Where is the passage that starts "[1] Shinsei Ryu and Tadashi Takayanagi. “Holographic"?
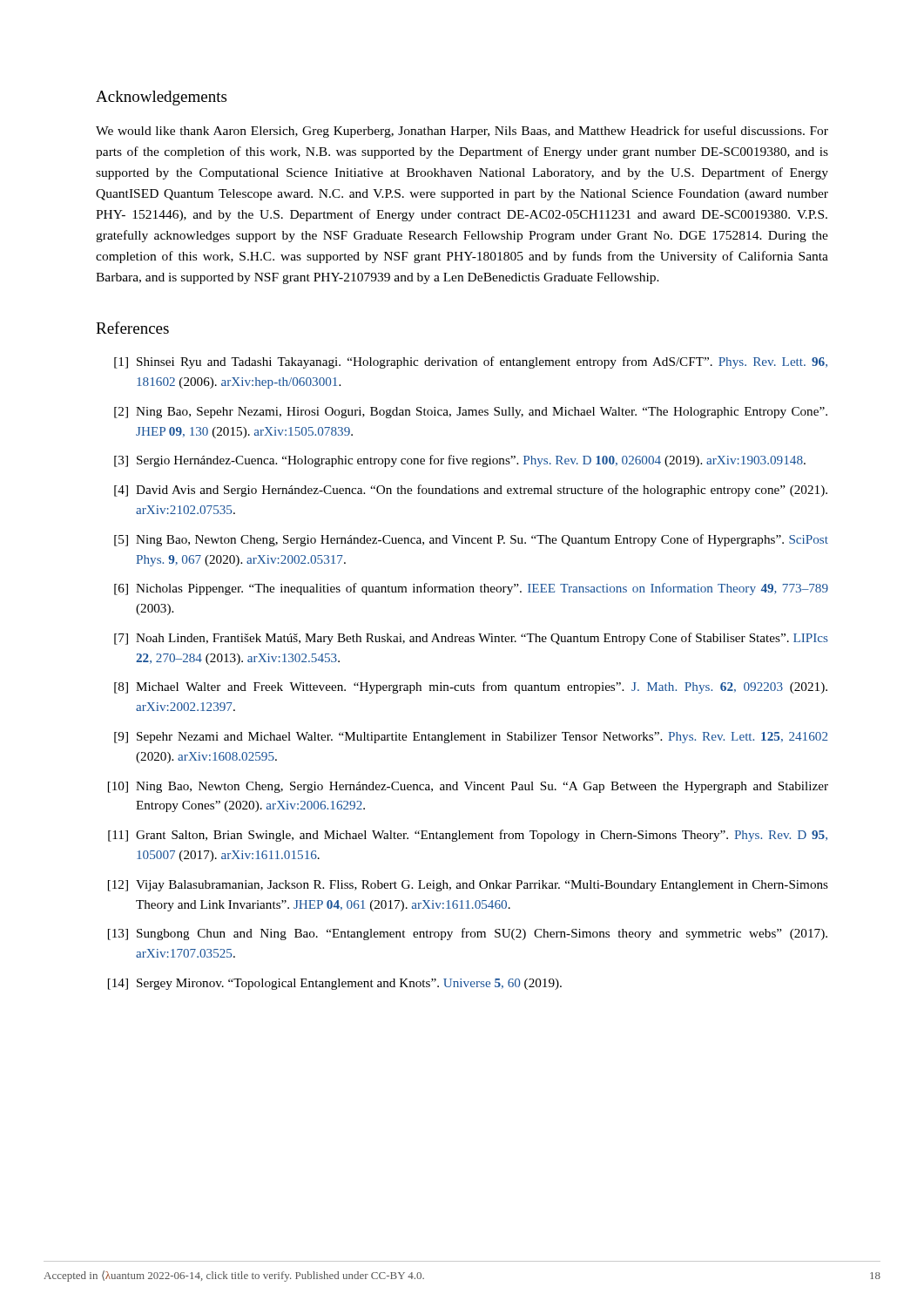 (462, 372)
